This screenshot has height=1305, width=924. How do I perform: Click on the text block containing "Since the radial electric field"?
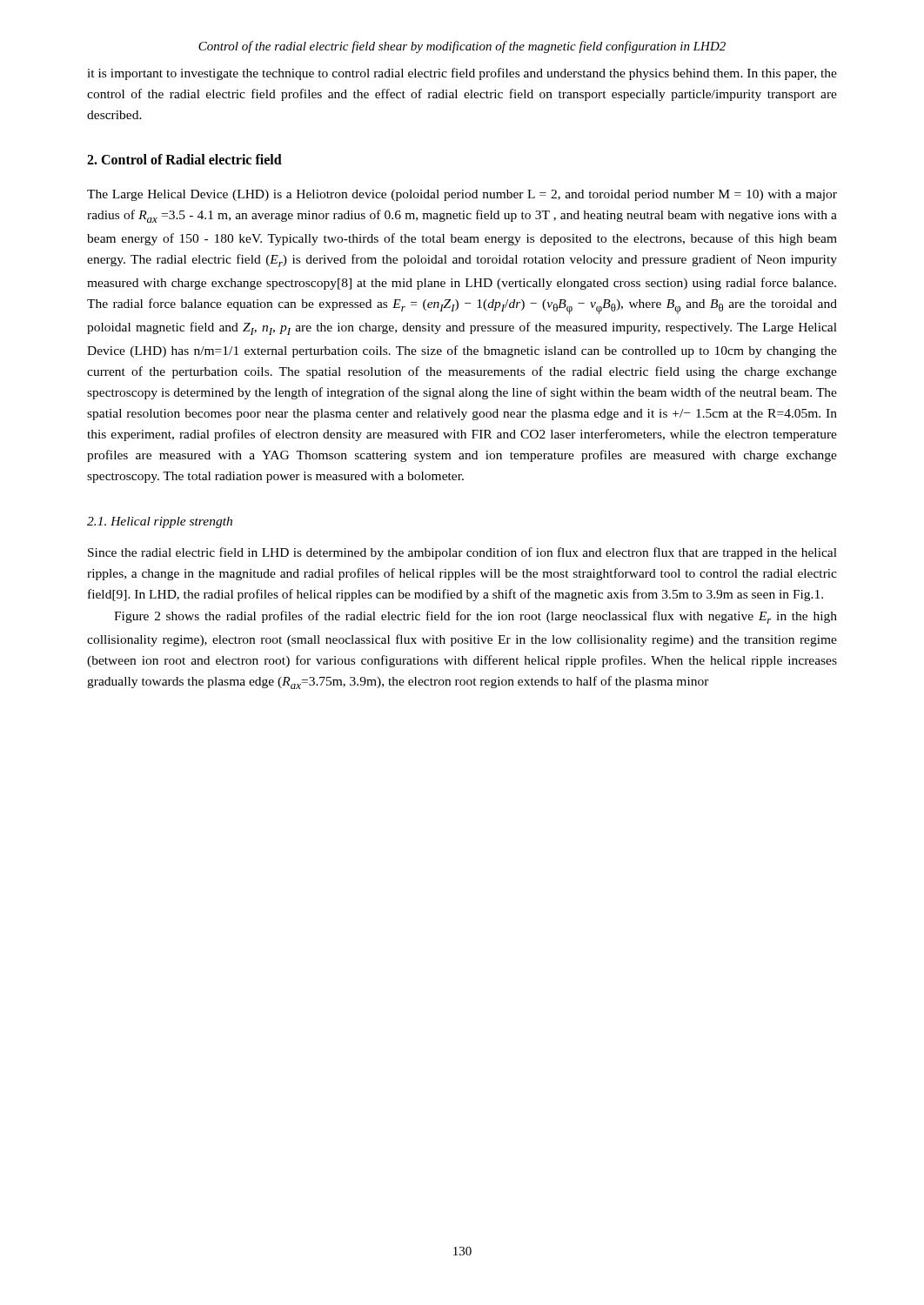[x=462, y=574]
